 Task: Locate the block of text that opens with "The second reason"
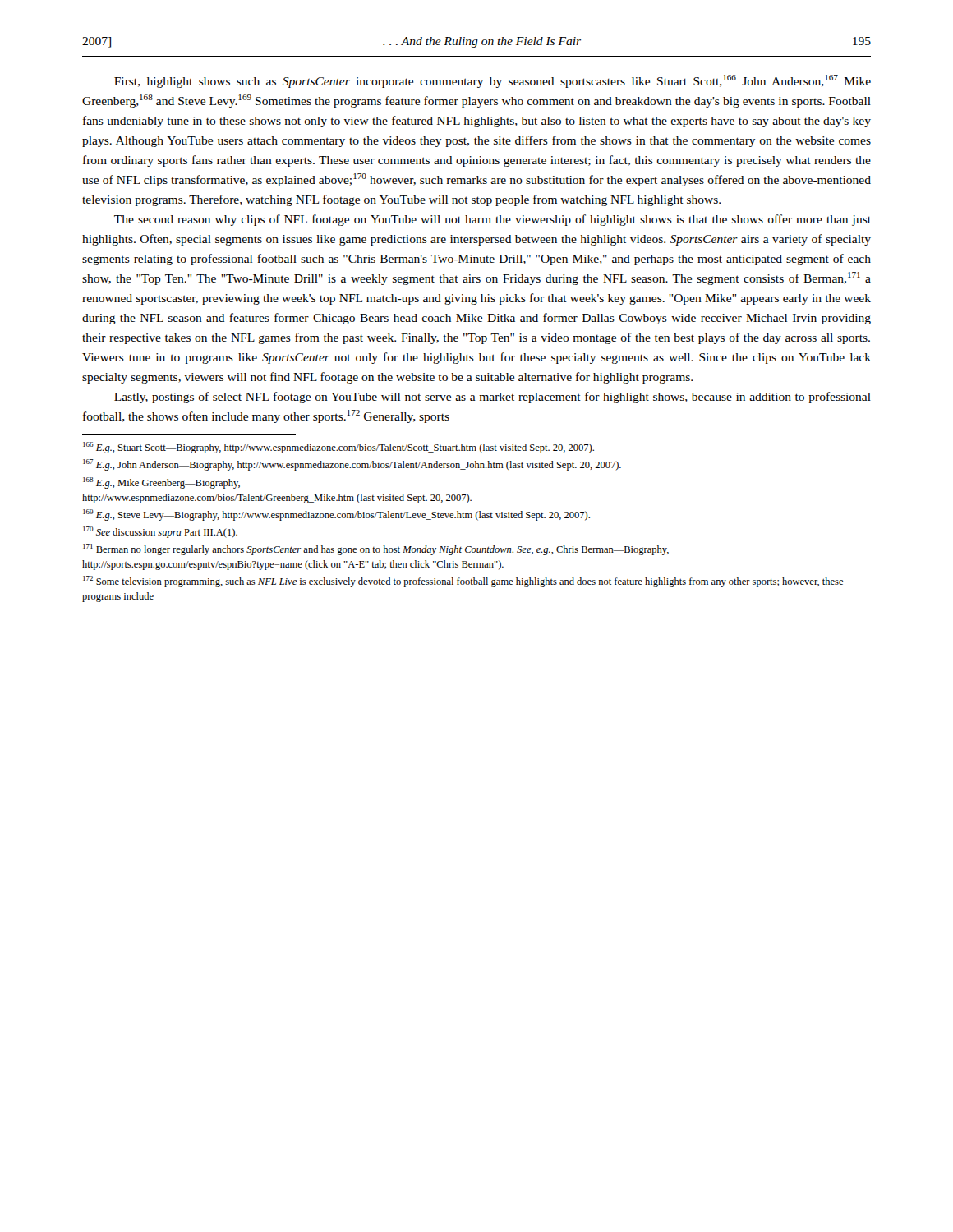click(476, 298)
